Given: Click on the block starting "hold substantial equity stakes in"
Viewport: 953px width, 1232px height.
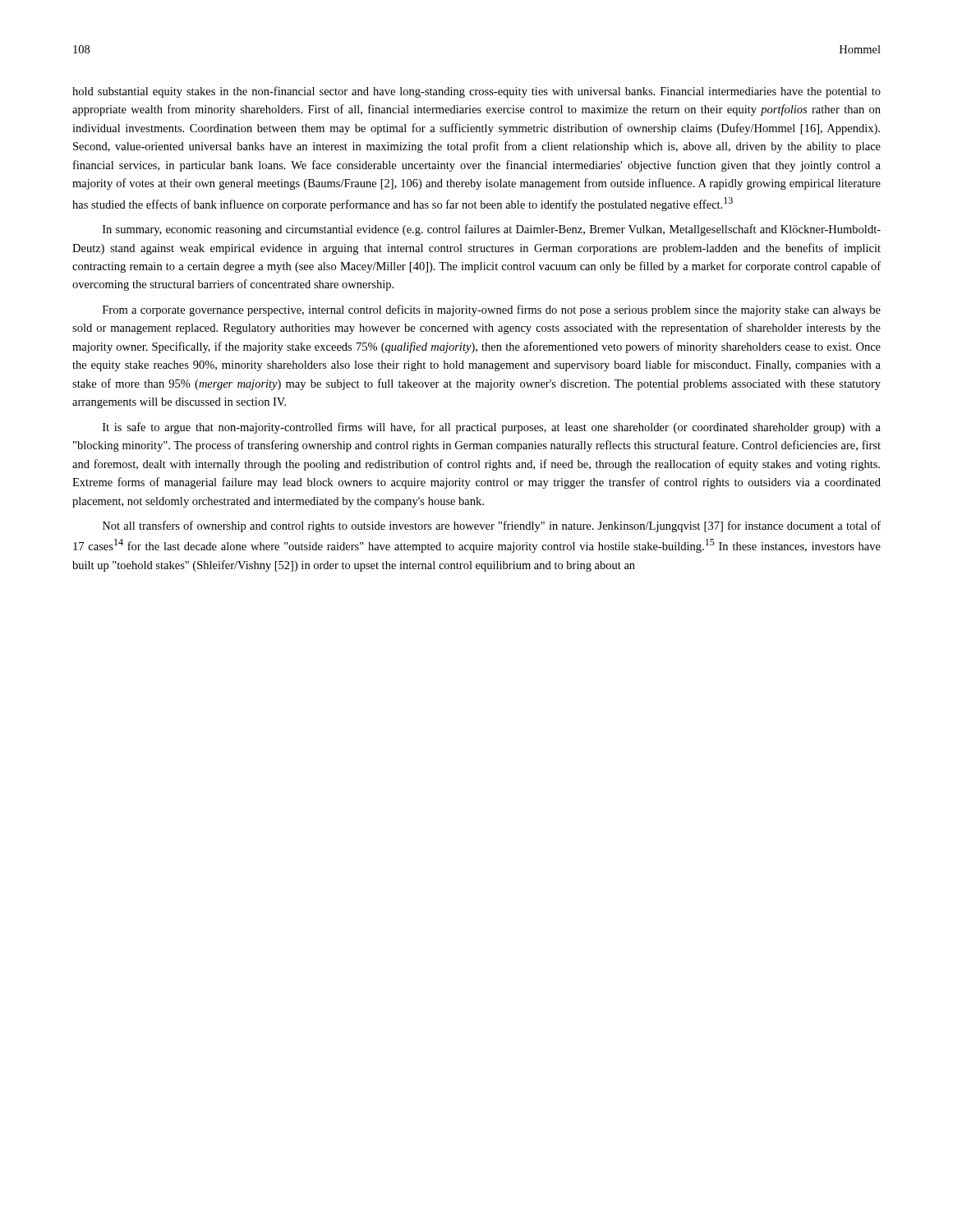Looking at the screenshot, I should pyautogui.click(x=476, y=148).
